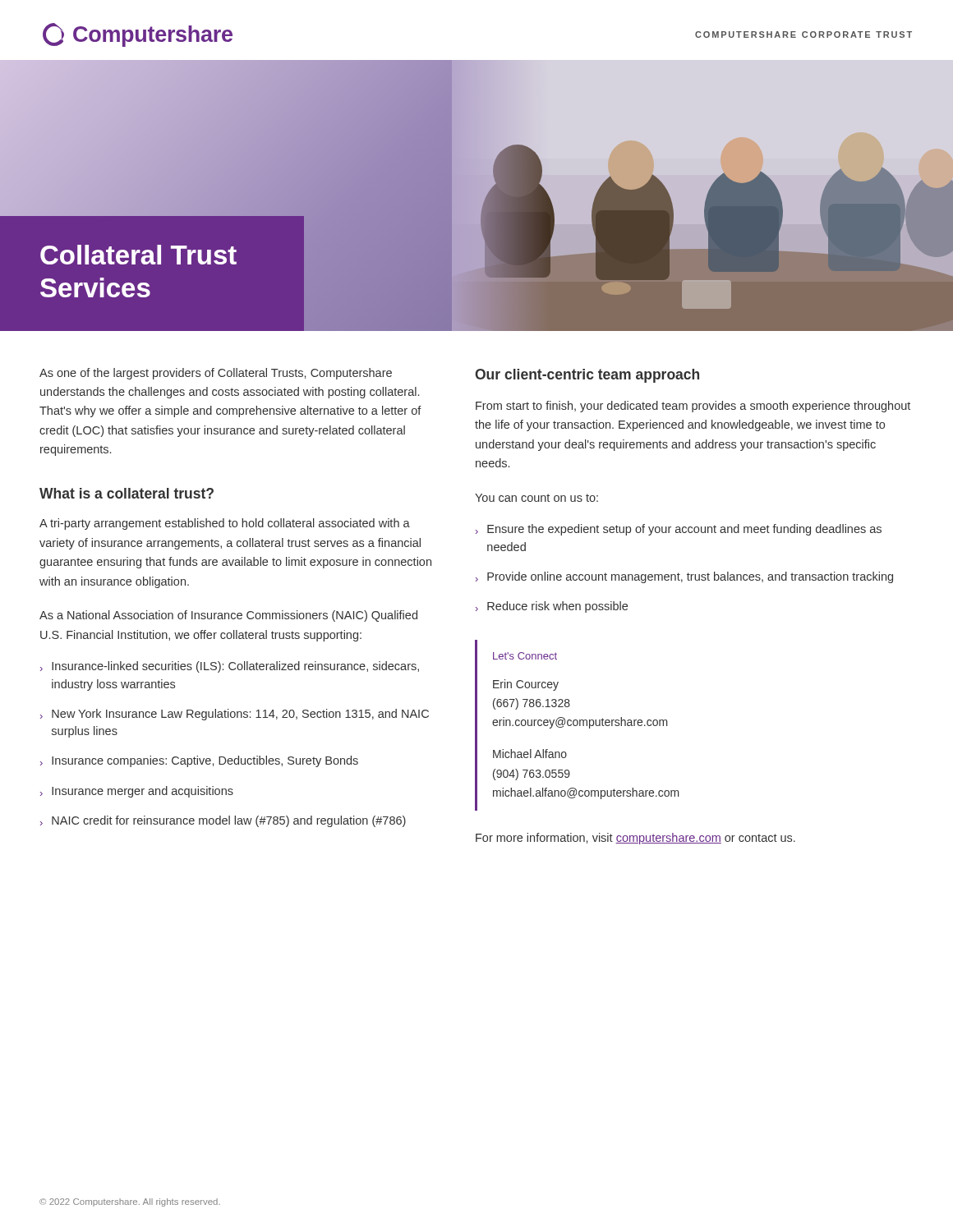953x1232 pixels.
Task: Select the list item that says "› Ensure the expedient setup of"
Action: pyautogui.click(x=694, y=539)
